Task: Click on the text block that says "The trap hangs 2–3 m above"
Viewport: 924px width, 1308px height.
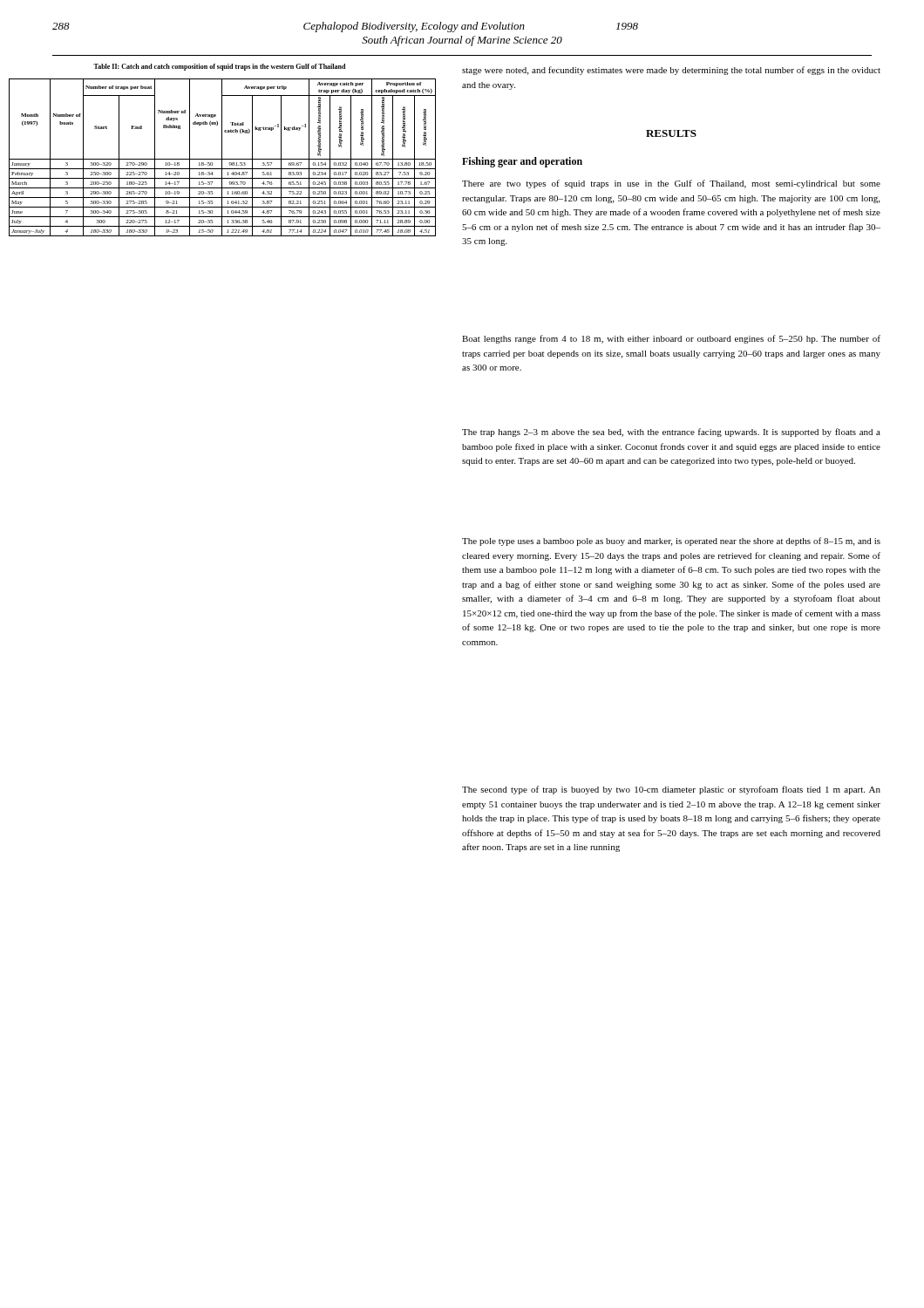Action: click(671, 446)
